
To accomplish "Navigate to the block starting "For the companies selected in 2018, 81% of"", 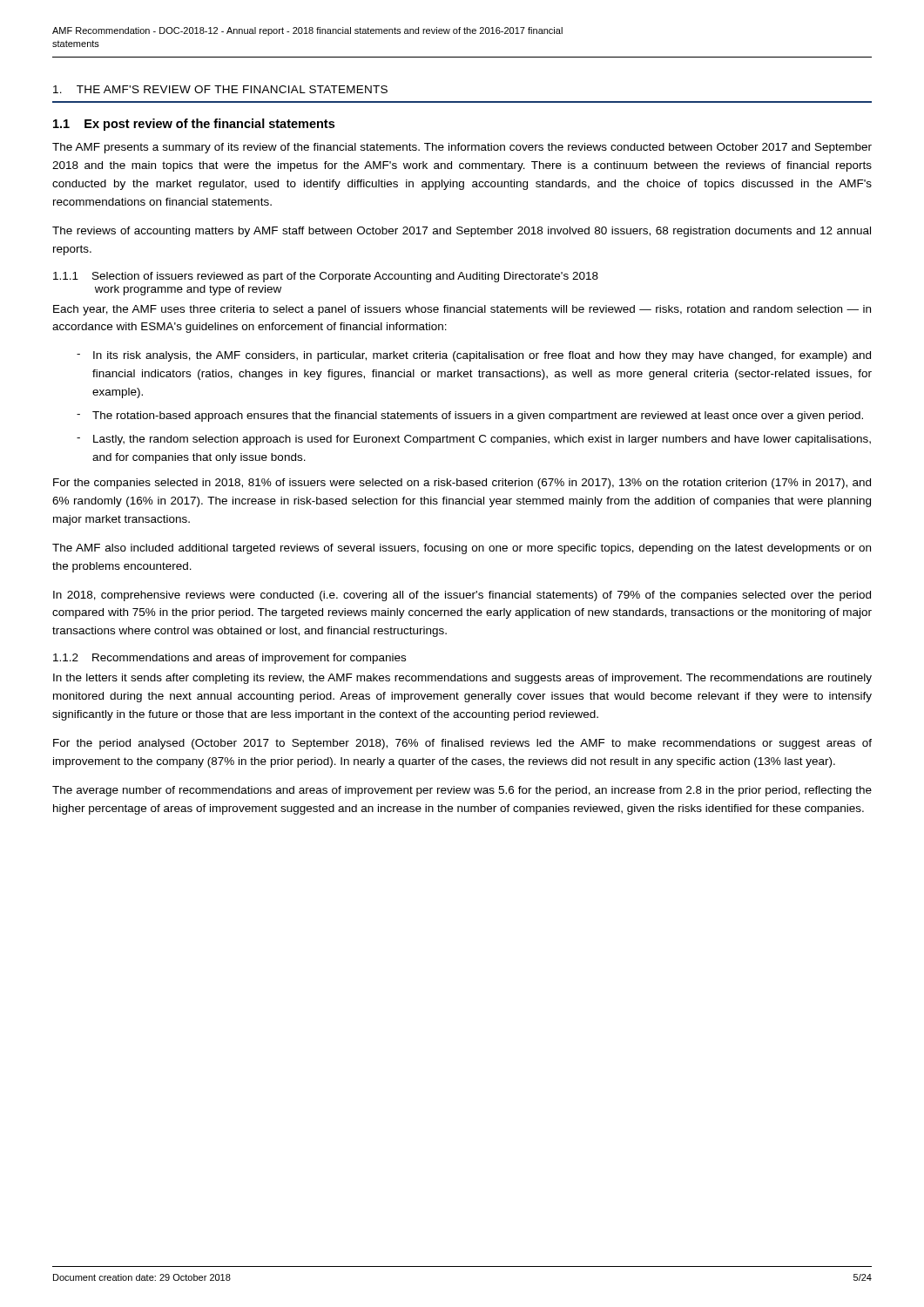I will 462,500.
